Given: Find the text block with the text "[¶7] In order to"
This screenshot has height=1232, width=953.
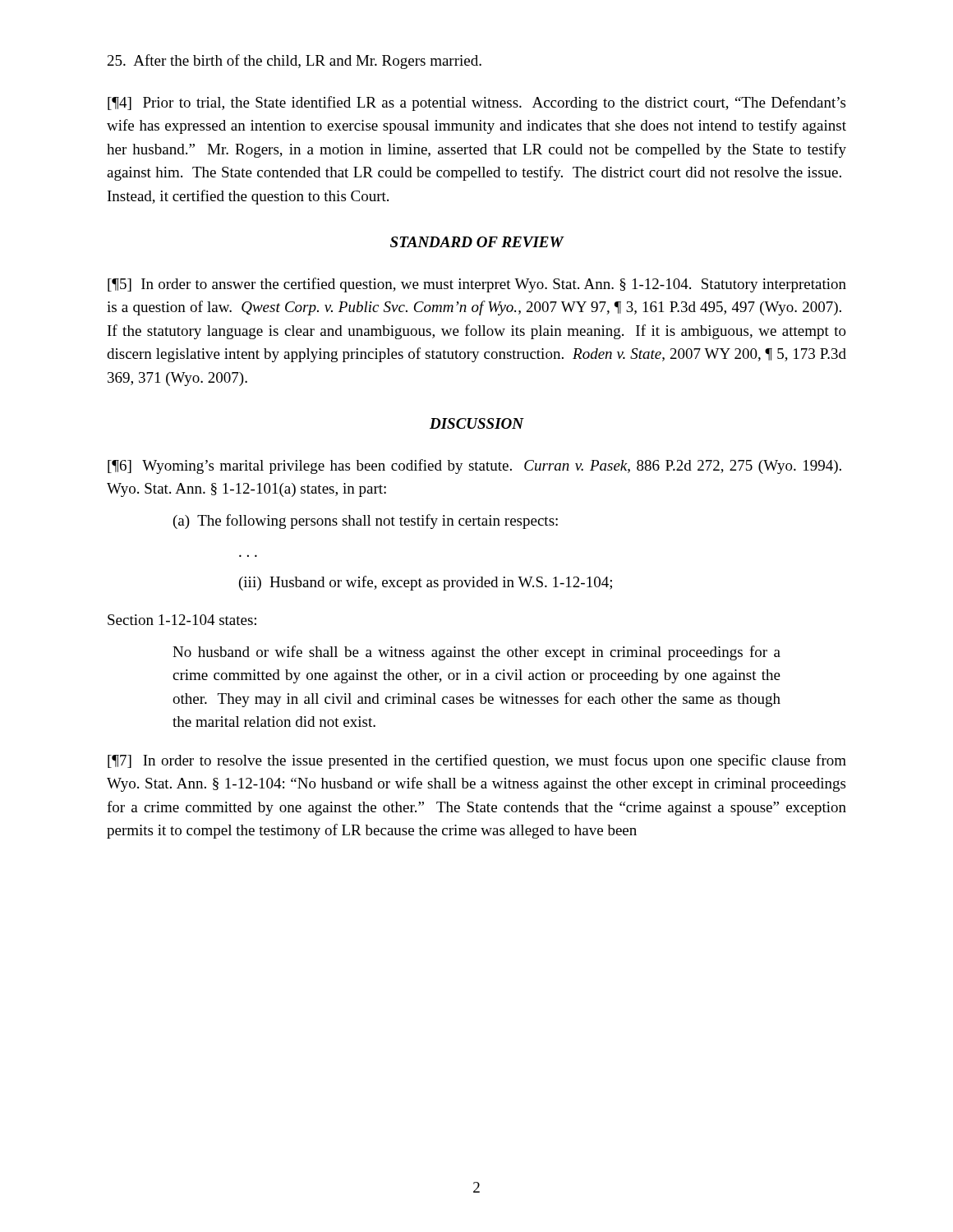Looking at the screenshot, I should pyautogui.click(x=476, y=795).
